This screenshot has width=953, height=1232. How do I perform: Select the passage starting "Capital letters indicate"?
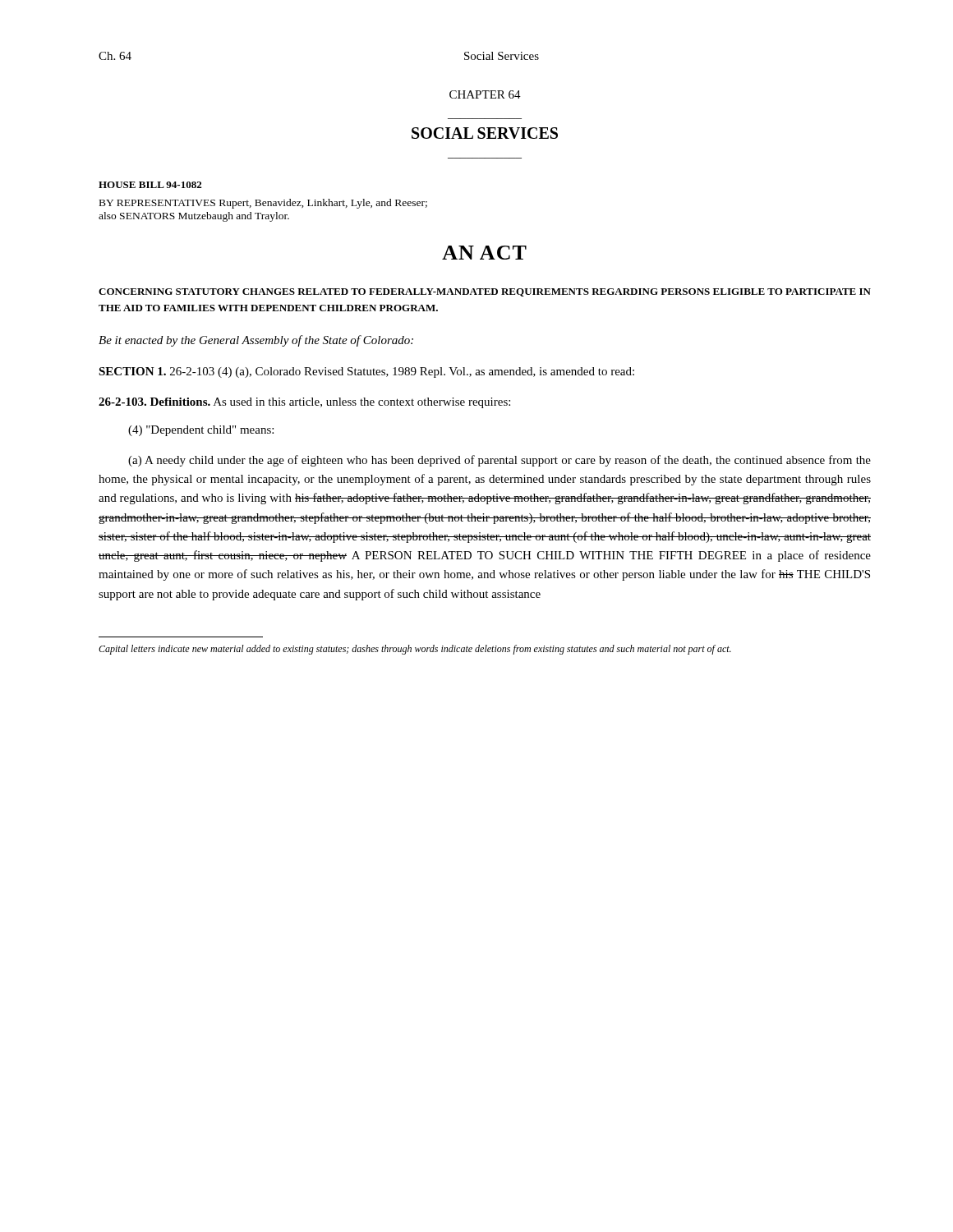click(415, 649)
